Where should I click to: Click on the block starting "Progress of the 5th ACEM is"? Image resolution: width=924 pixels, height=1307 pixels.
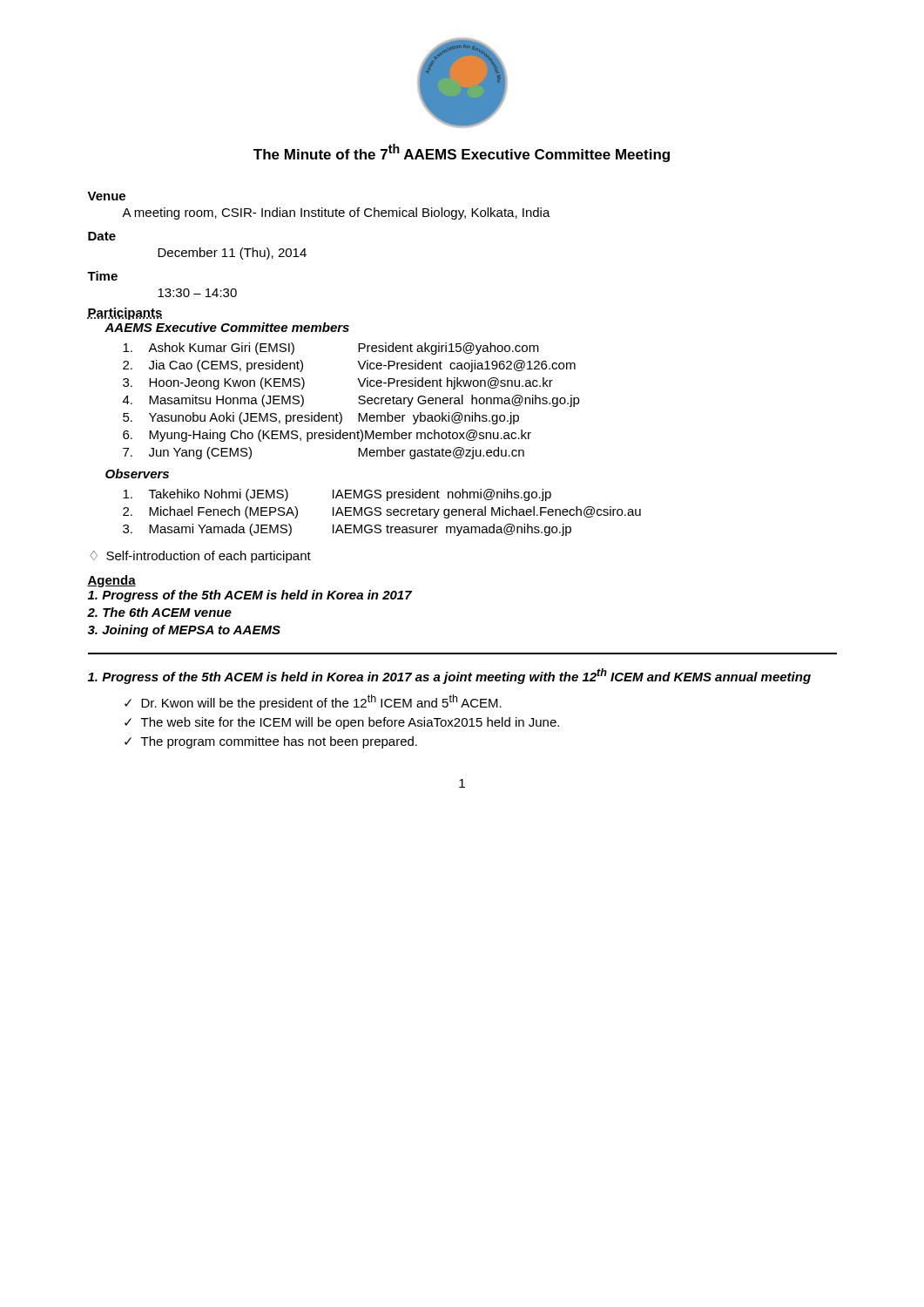pos(250,594)
